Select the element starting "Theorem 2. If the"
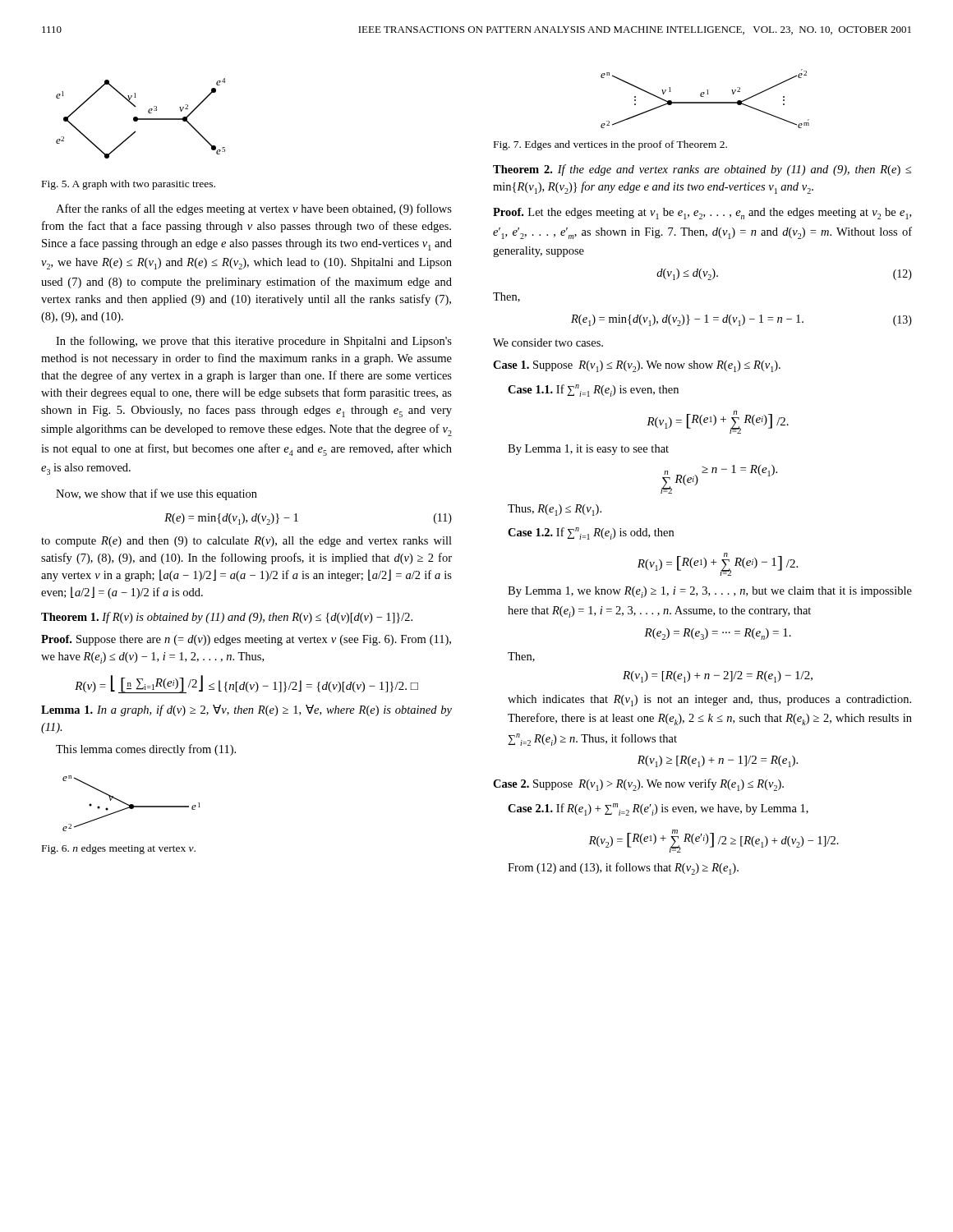 (702, 179)
